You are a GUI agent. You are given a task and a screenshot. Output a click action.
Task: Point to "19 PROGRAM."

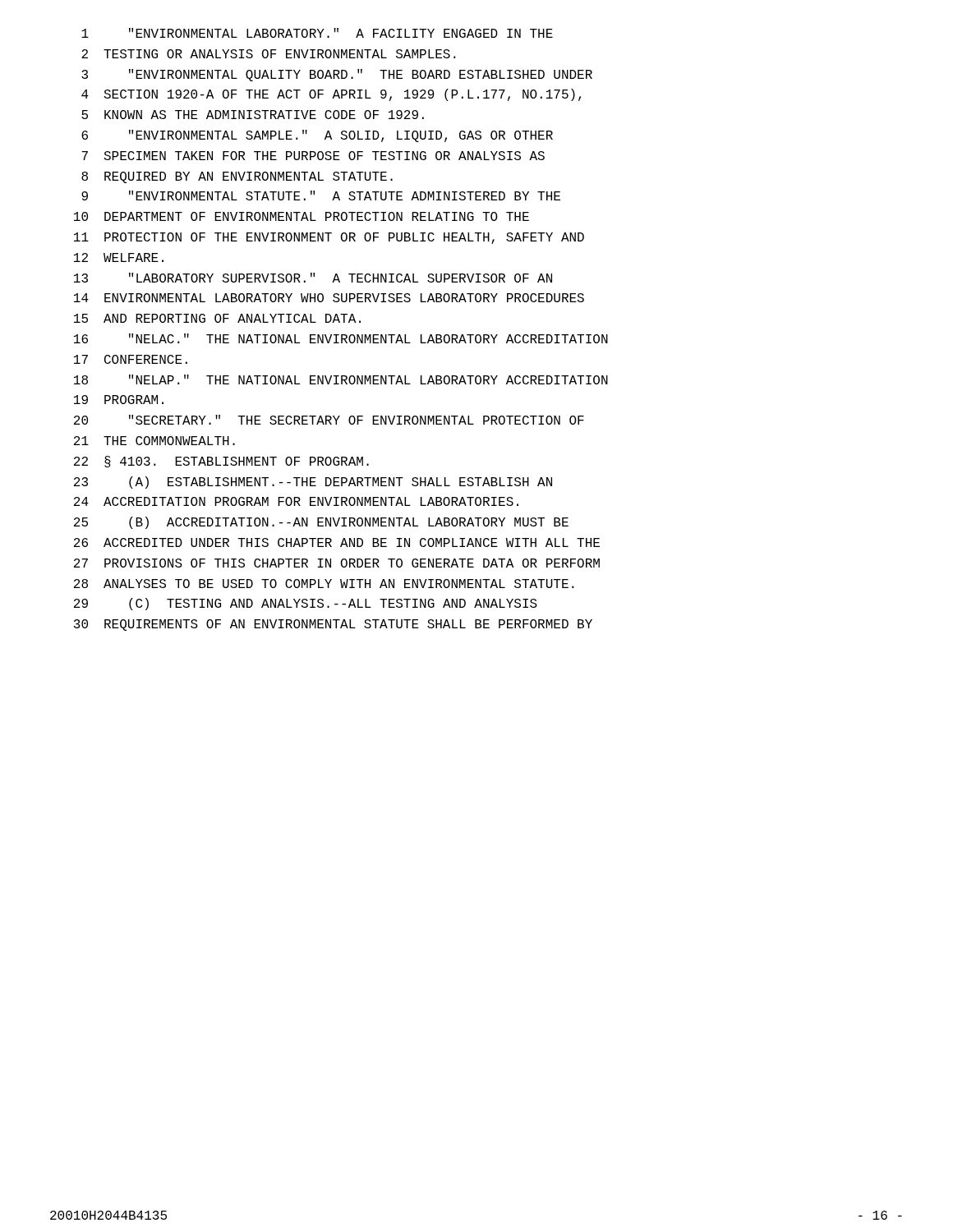pos(108,401)
